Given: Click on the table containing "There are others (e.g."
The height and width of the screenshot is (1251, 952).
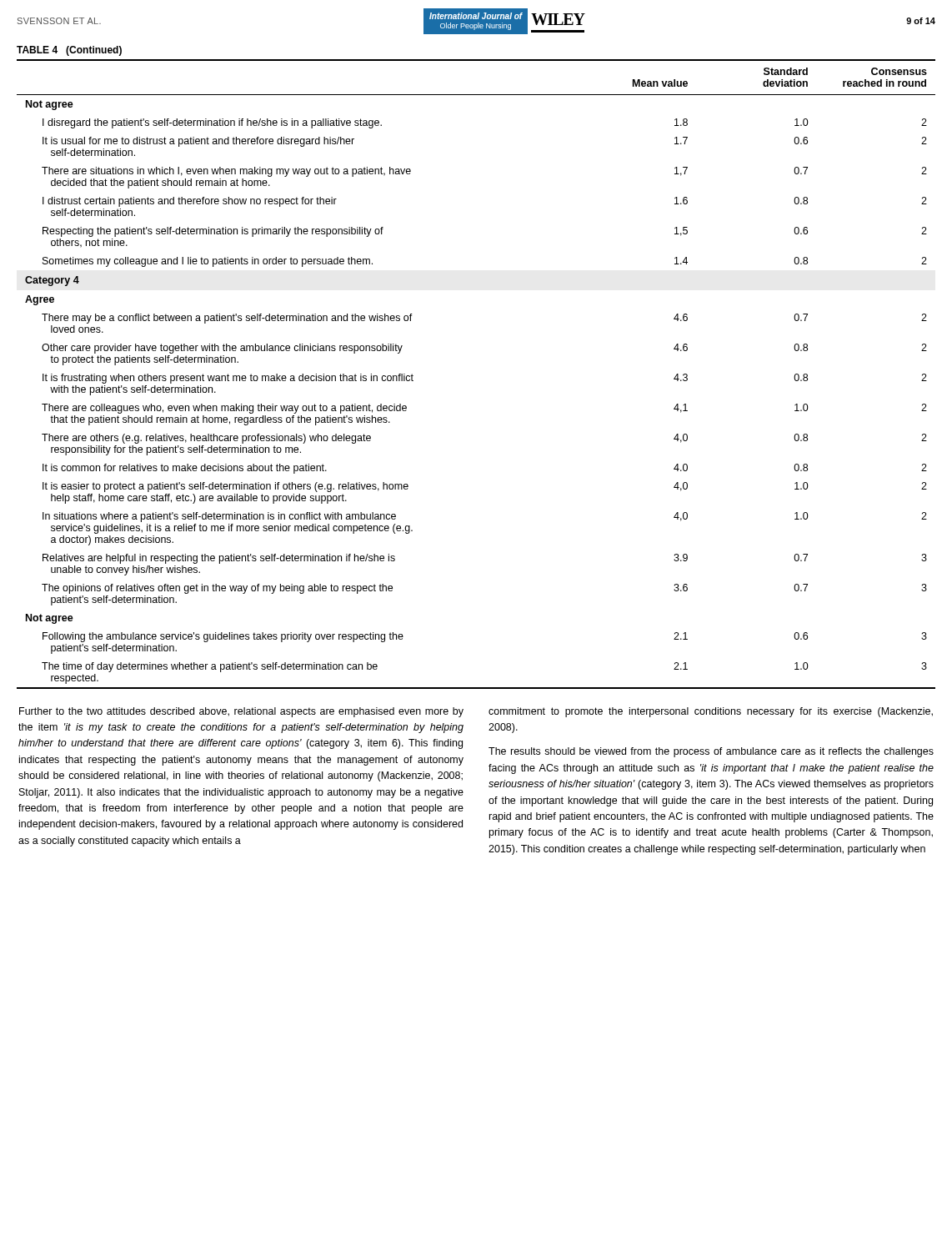Looking at the screenshot, I should 476,374.
